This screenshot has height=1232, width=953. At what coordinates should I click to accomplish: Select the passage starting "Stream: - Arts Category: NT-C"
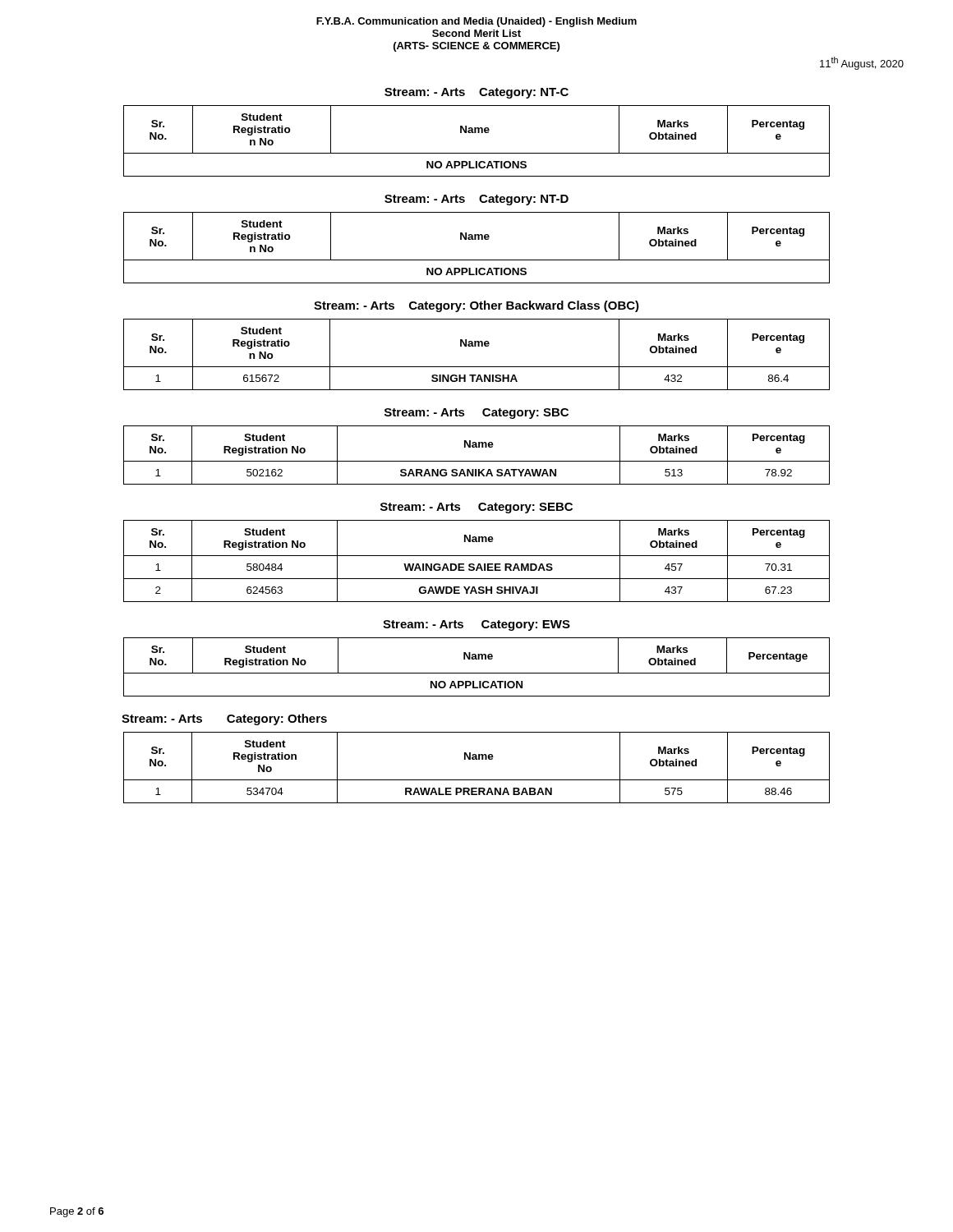(x=476, y=92)
